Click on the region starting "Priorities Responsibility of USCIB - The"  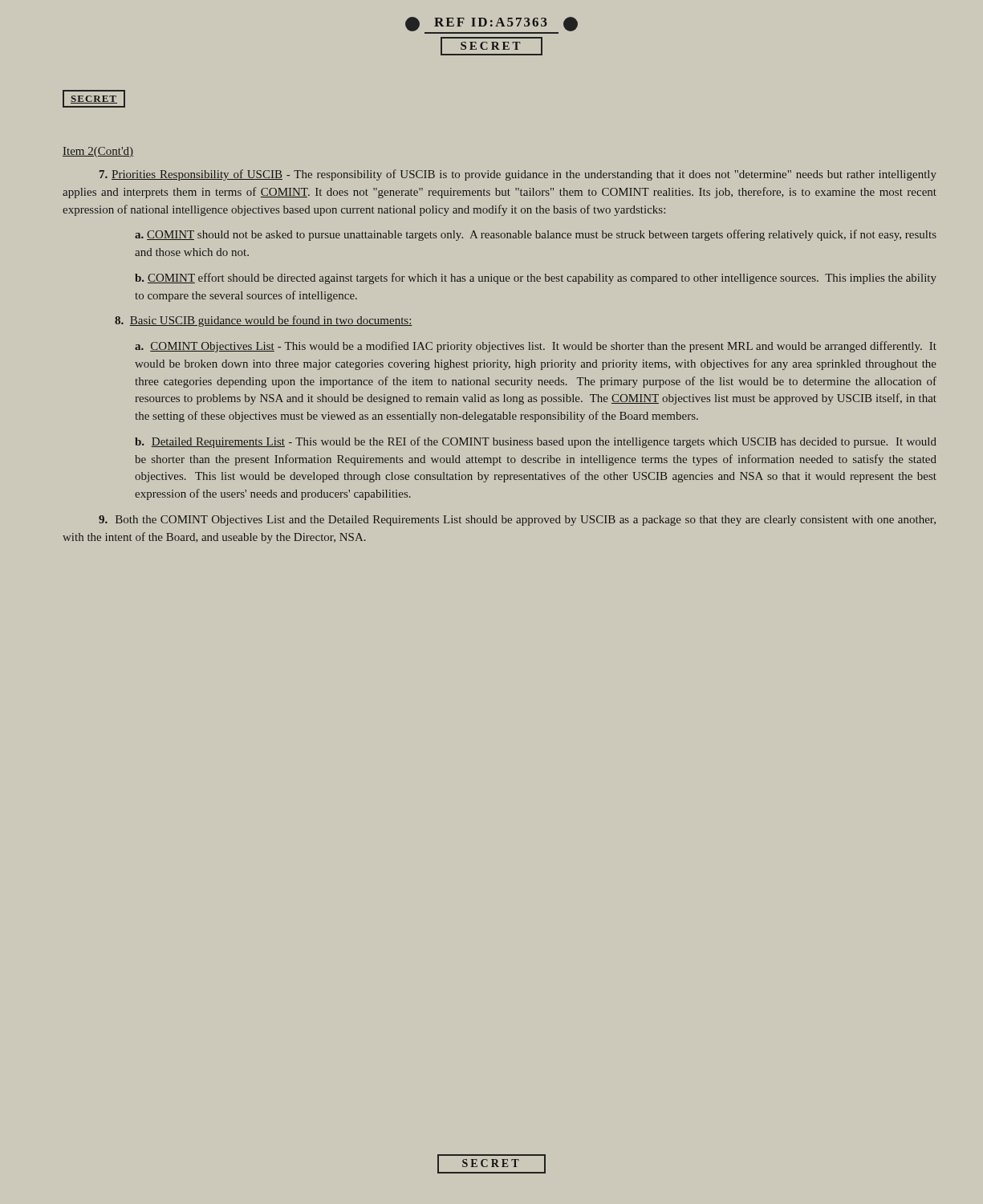point(500,192)
